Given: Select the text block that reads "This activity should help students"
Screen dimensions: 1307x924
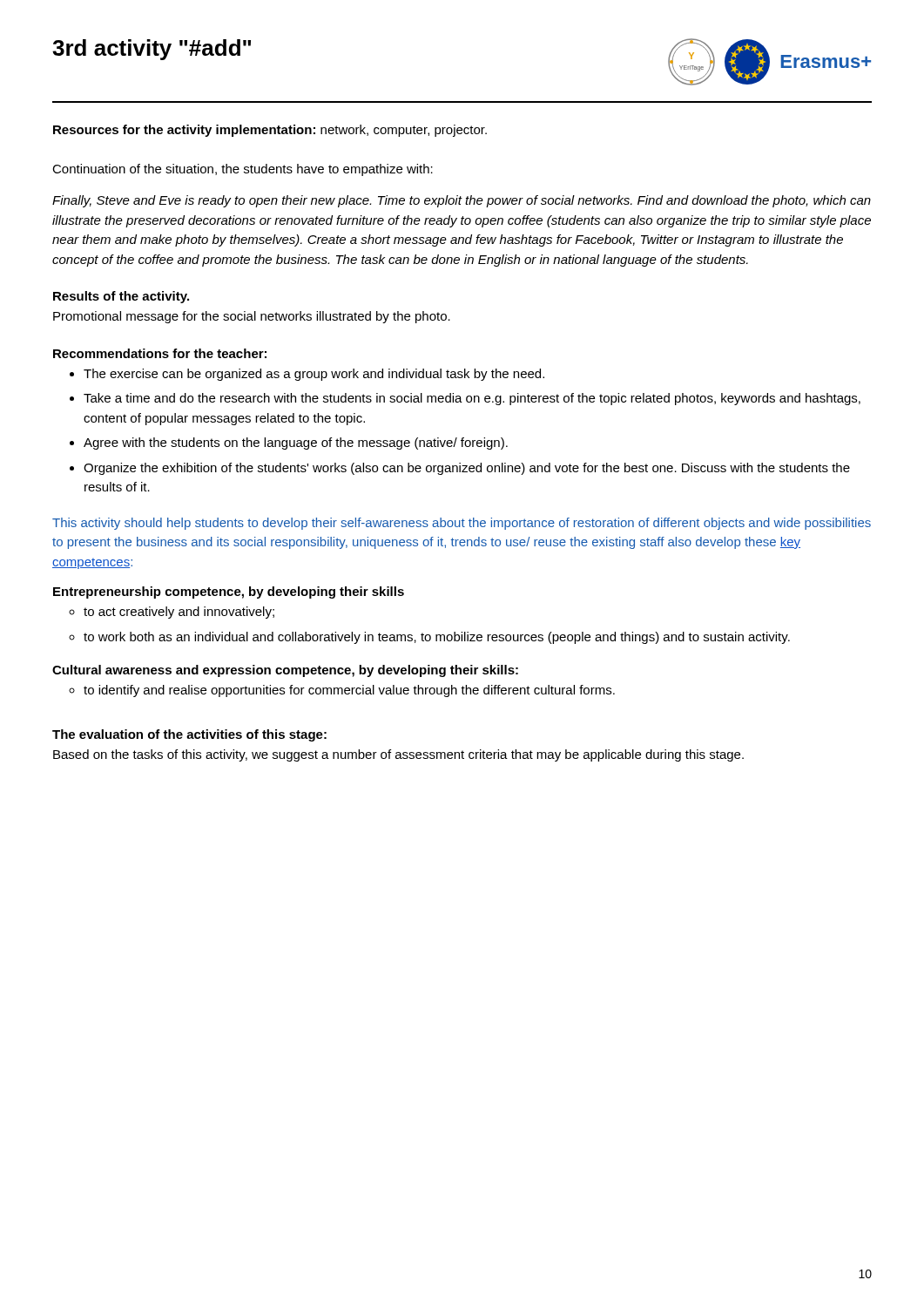Looking at the screenshot, I should tap(462, 542).
